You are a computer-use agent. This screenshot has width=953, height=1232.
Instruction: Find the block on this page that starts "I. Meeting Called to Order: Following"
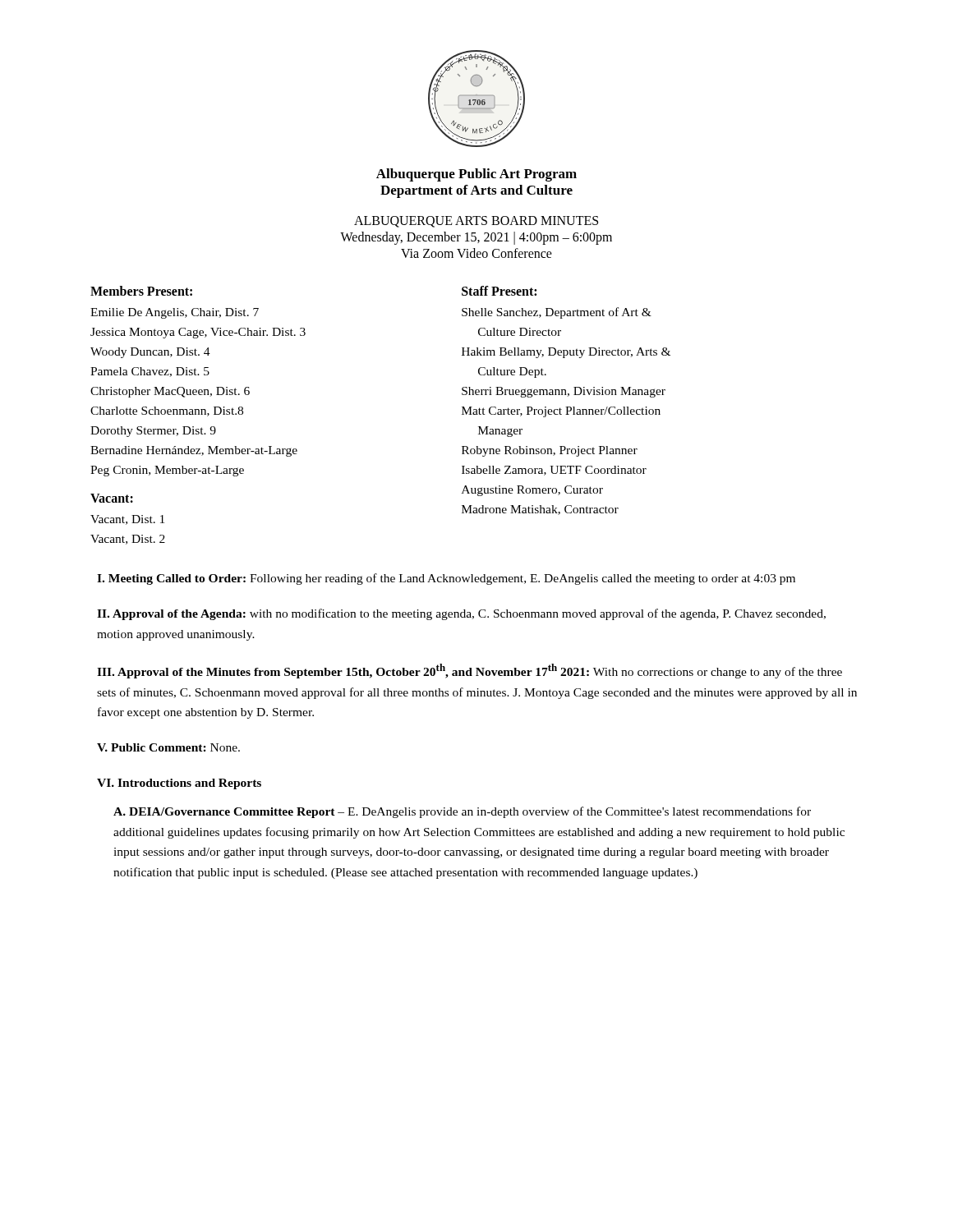coord(480,579)
